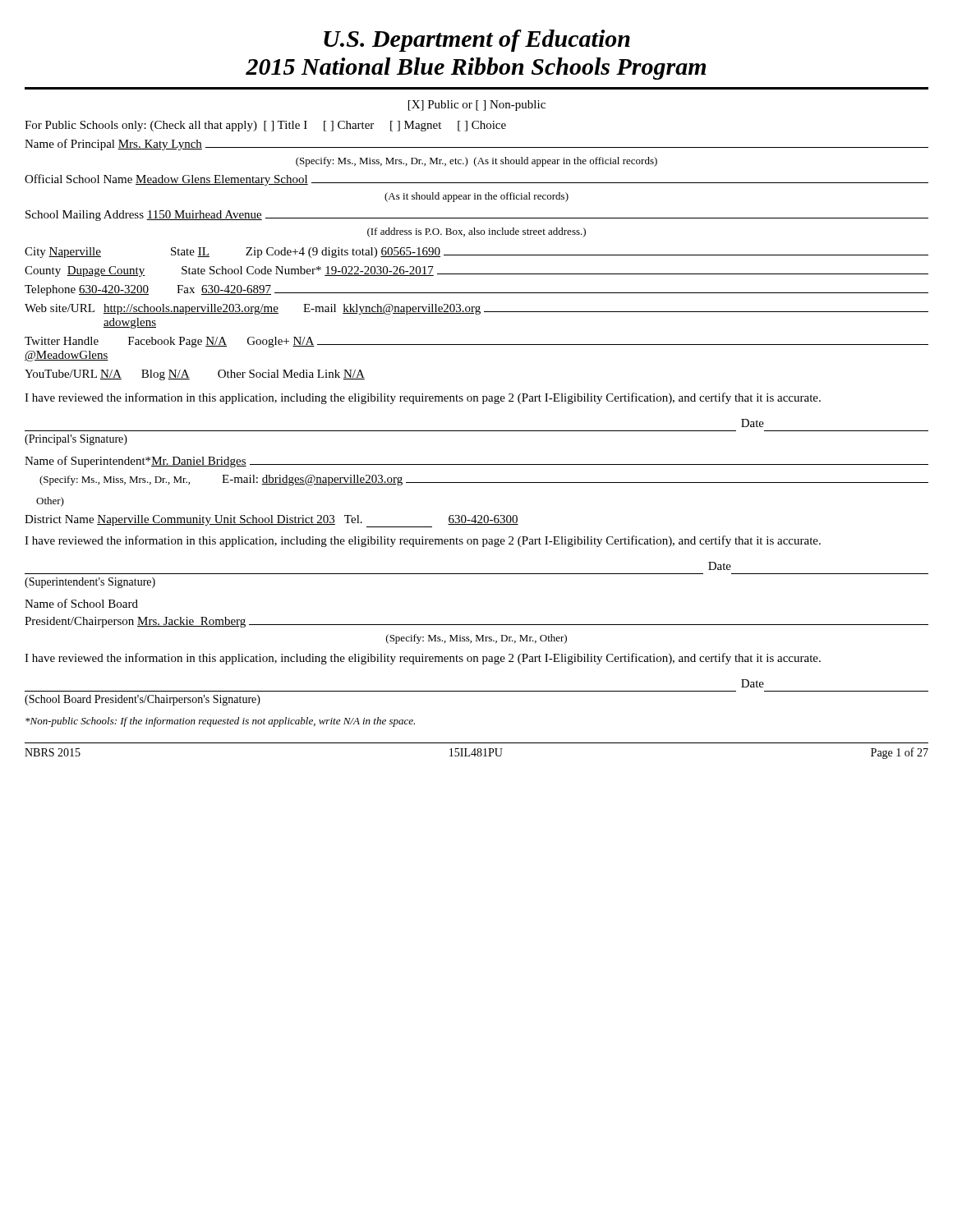Locate the region starting "City Naperville State IL Zip"

(476, 252)
